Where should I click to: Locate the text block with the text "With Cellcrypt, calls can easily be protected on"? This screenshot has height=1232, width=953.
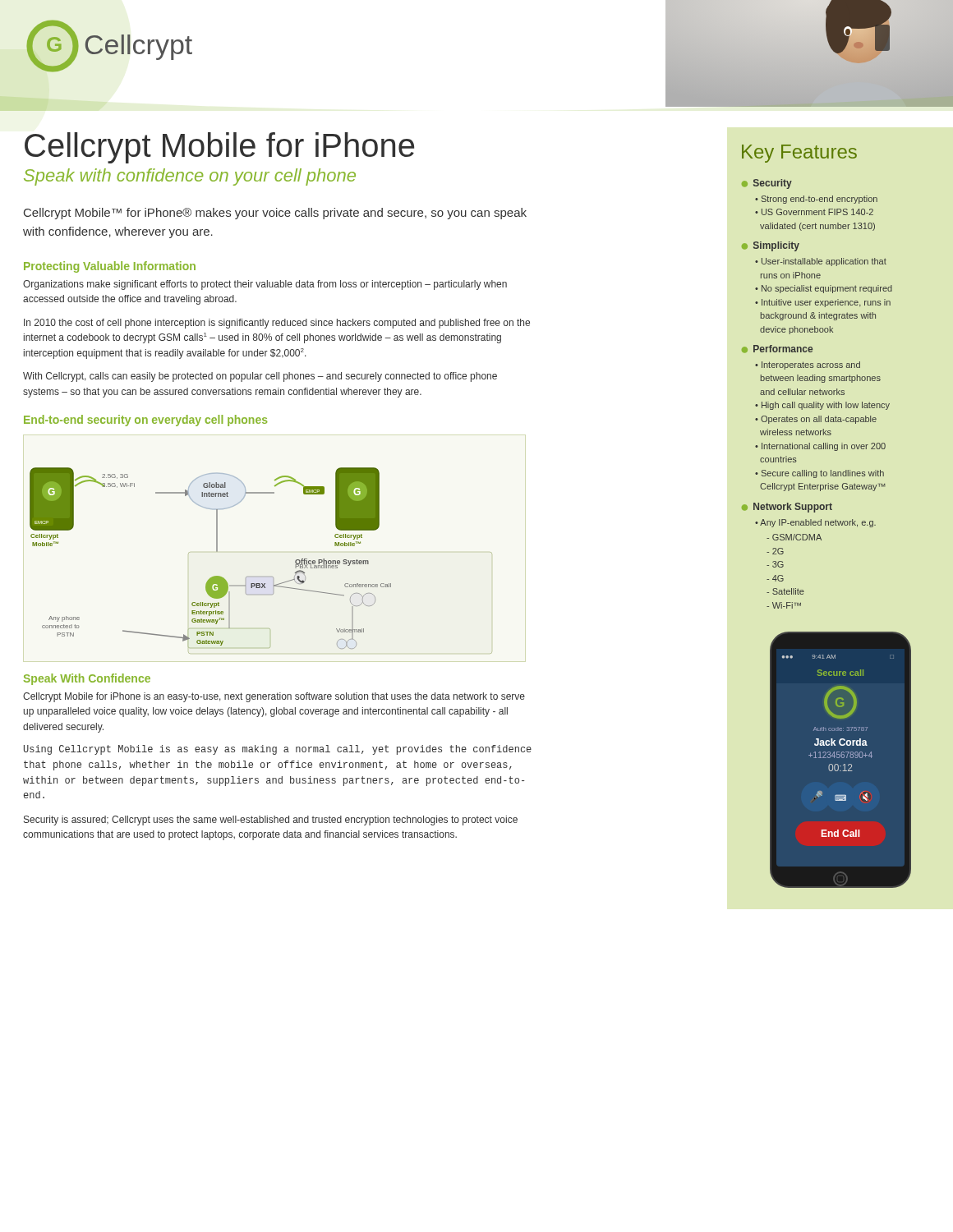[x=260, y=384]
